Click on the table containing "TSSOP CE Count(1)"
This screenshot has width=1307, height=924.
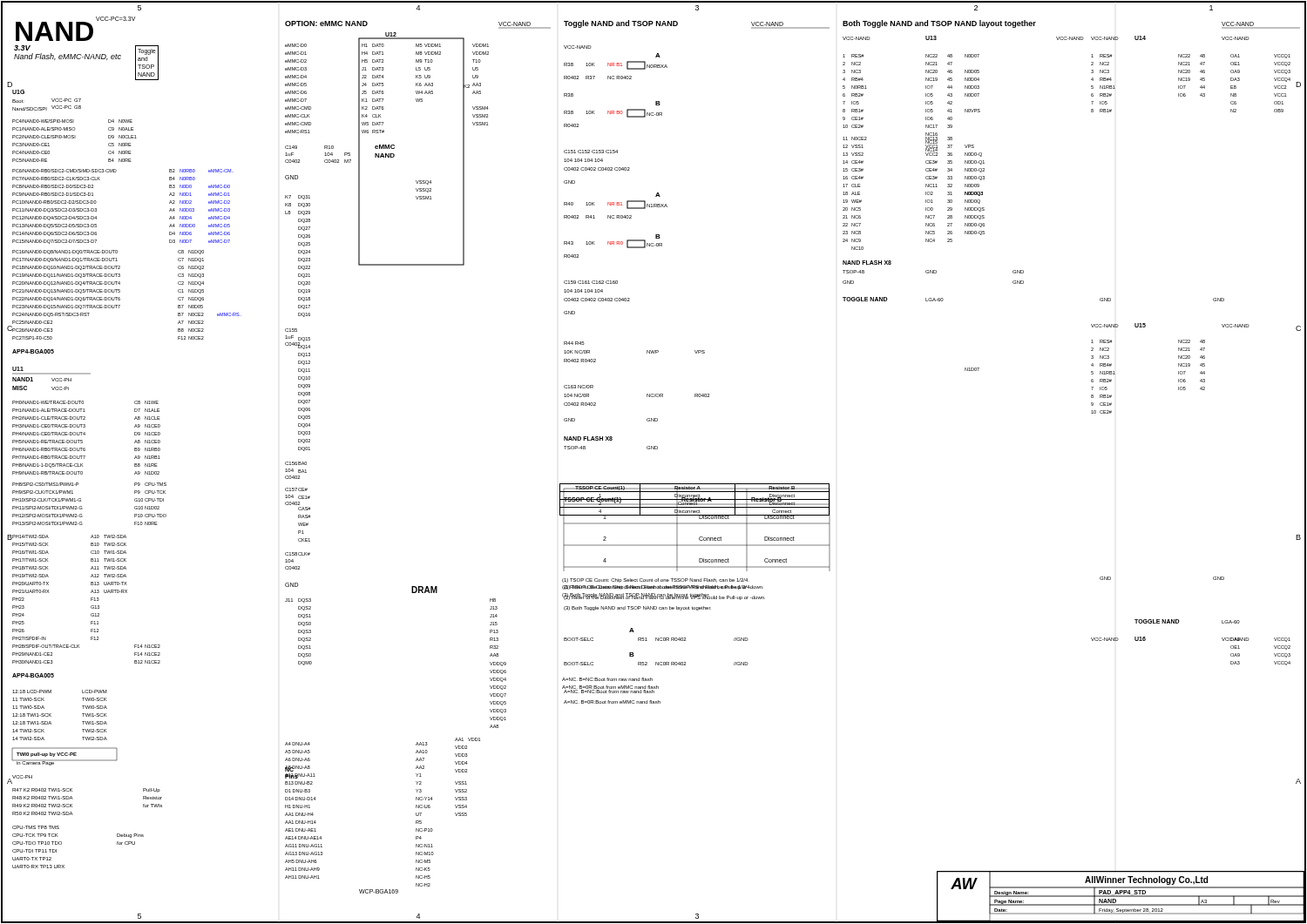(x=697, y=527)
